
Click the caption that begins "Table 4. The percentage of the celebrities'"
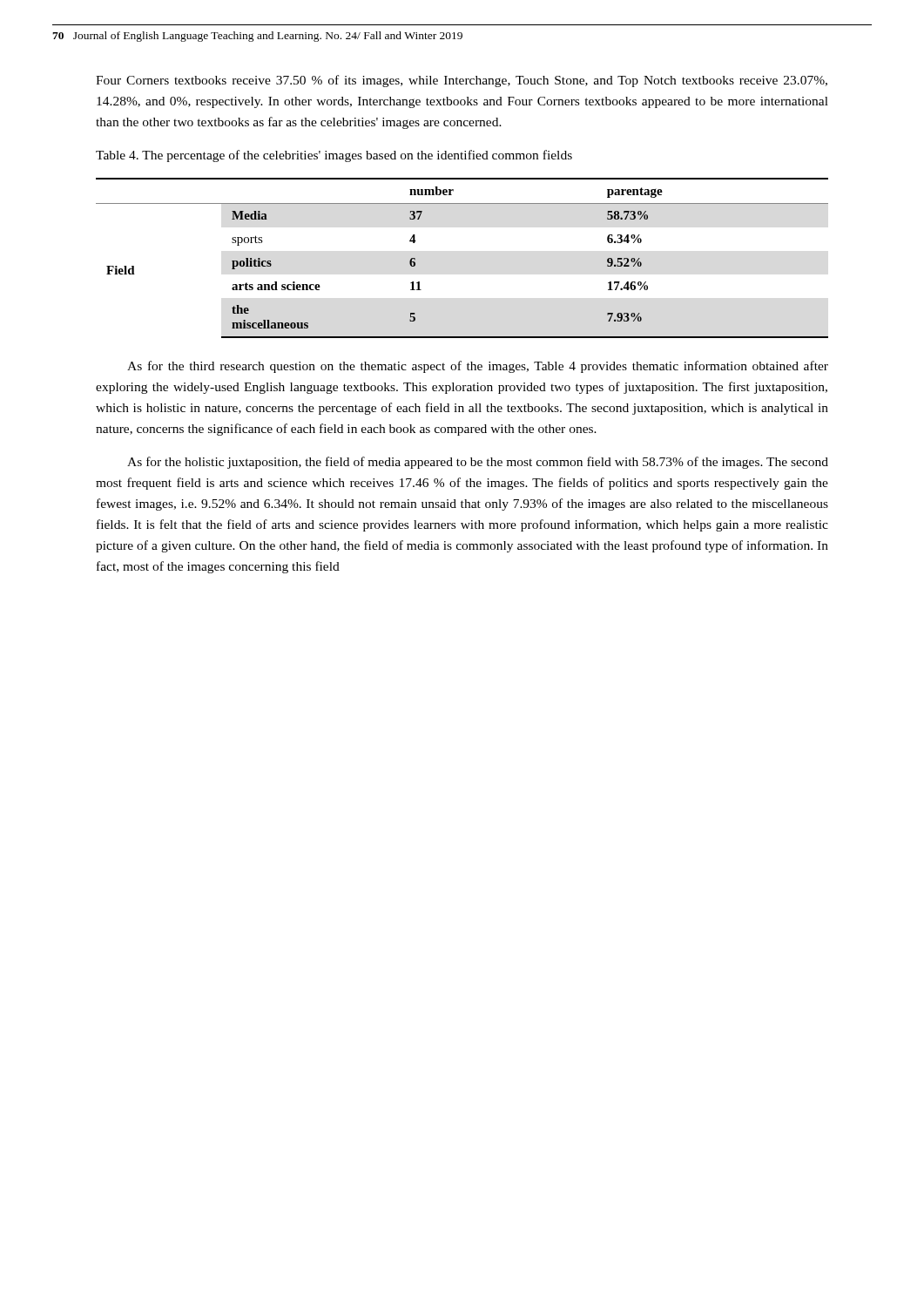click(334, 155)
